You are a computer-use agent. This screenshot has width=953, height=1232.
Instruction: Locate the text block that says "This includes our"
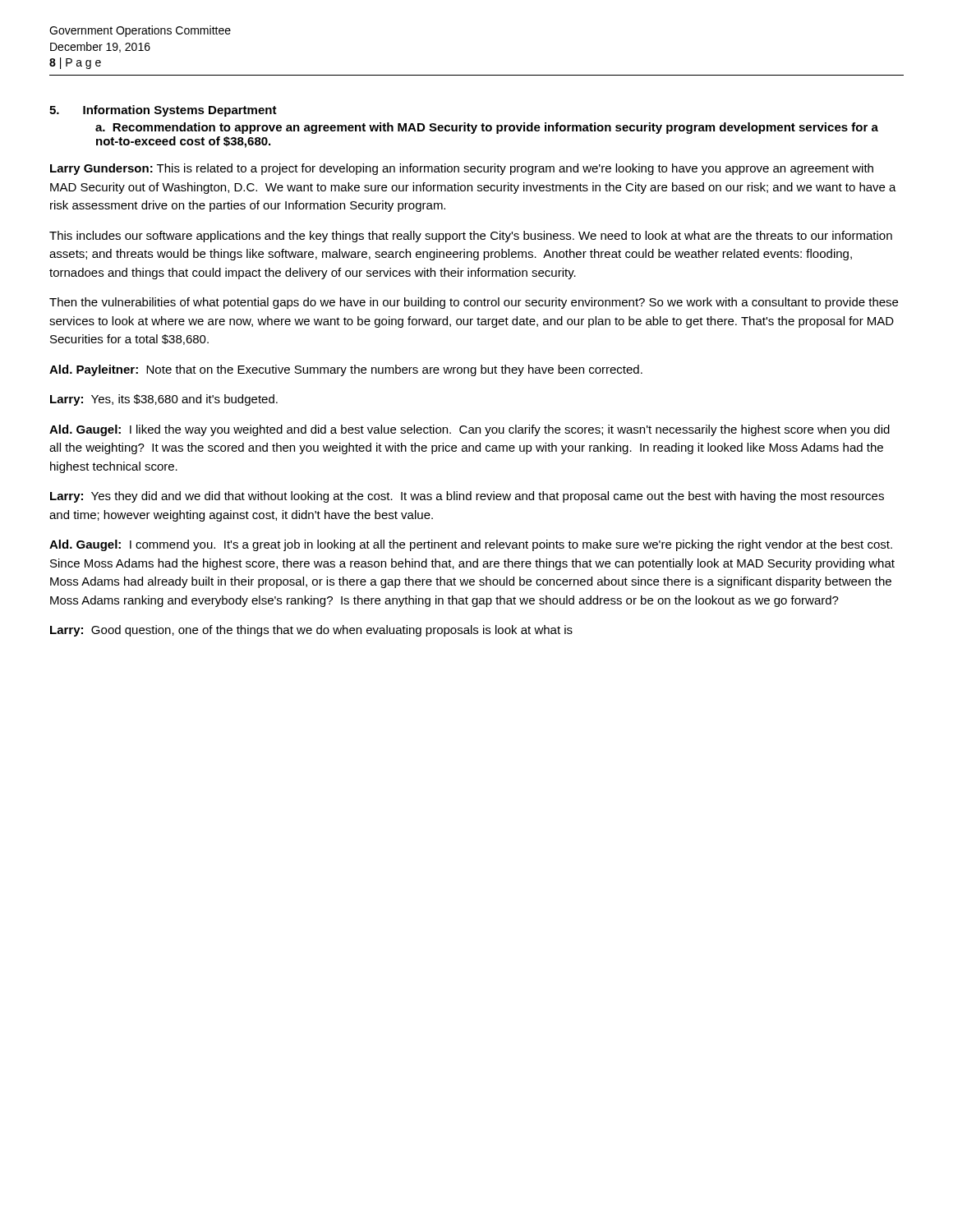click(x=471, y=253)
